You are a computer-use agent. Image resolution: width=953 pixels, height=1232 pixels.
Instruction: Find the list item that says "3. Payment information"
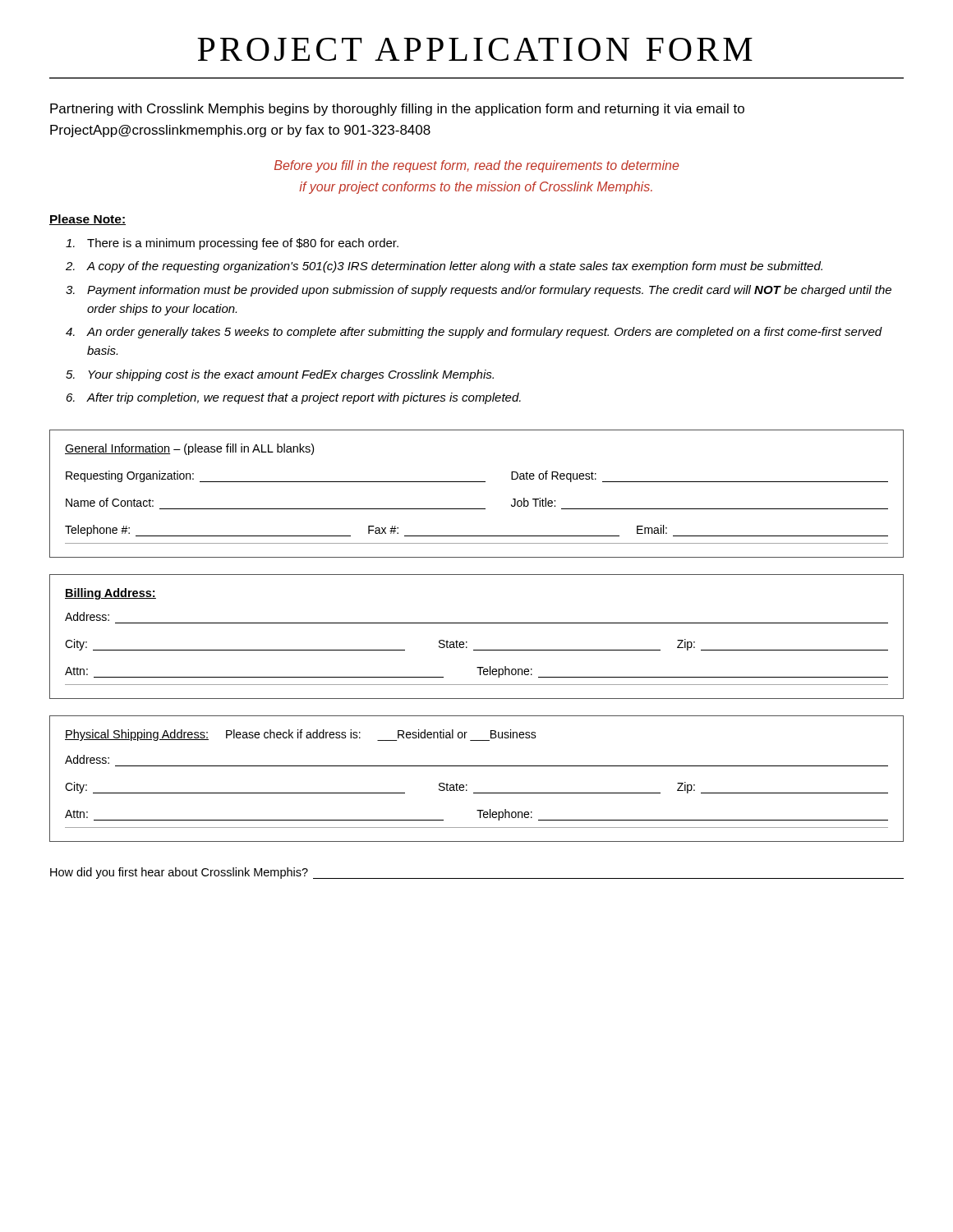tap(485, 299)
